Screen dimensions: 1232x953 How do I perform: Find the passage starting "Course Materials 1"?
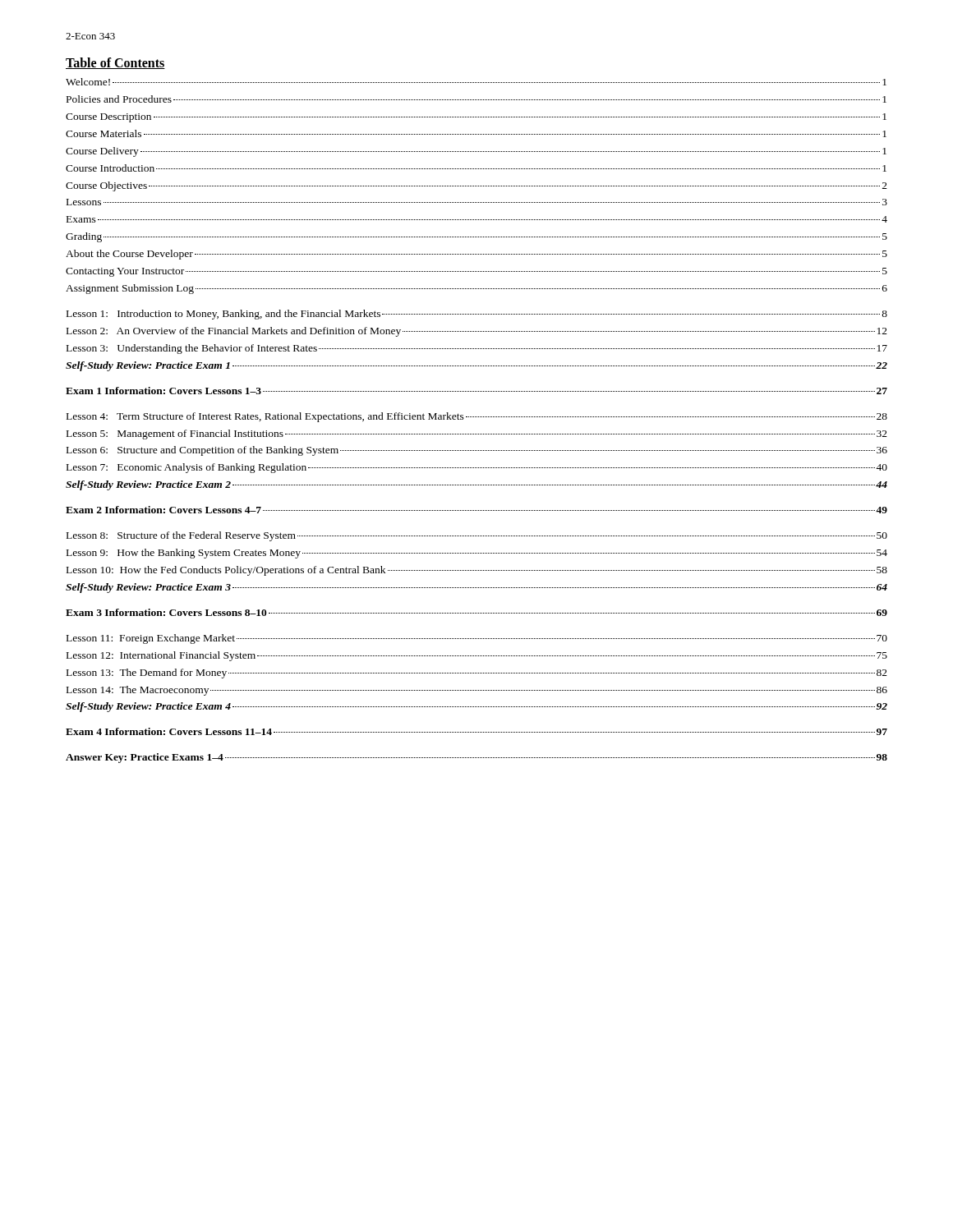tap(476, 134)
